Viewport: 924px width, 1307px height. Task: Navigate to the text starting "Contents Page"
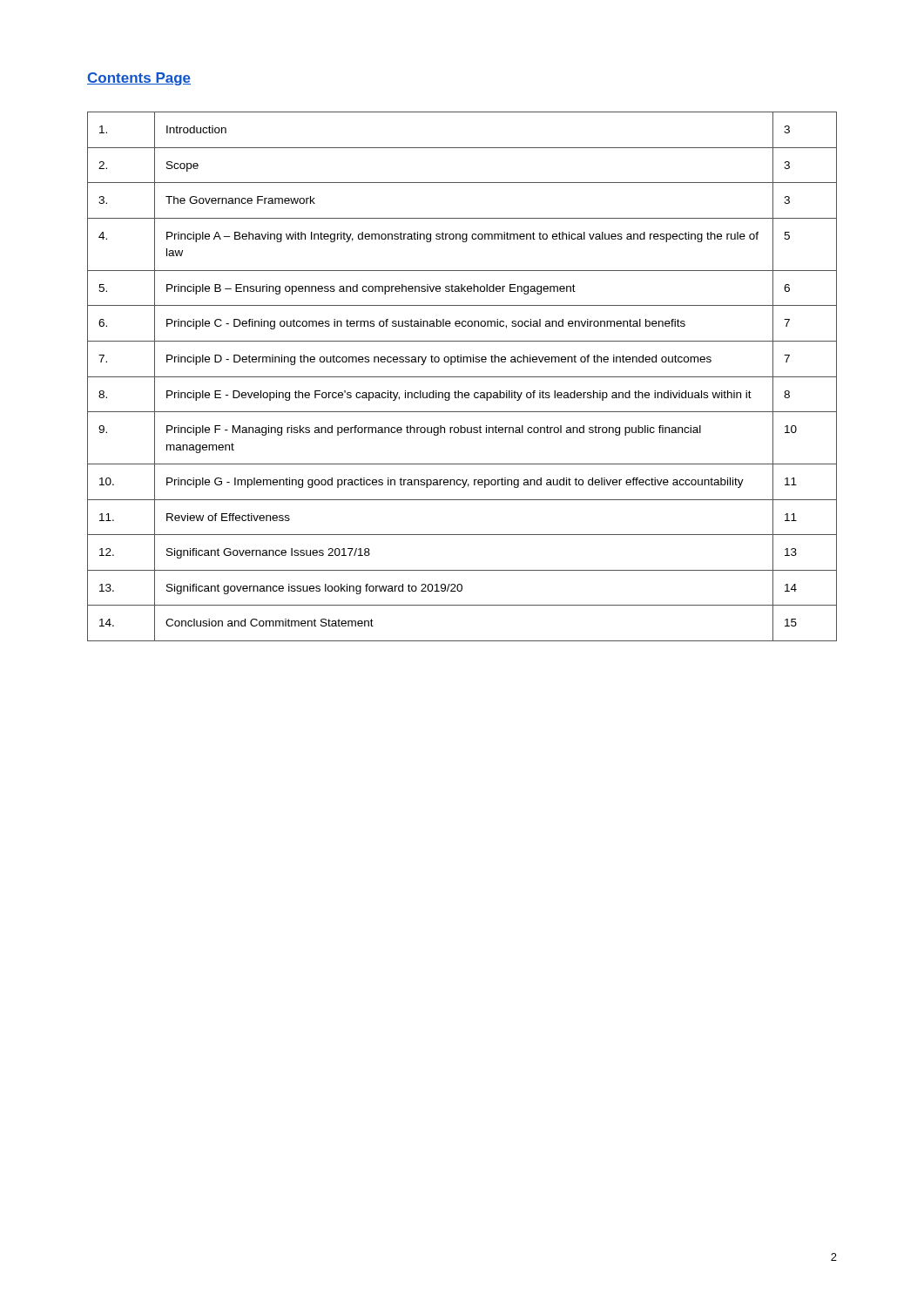139,78
